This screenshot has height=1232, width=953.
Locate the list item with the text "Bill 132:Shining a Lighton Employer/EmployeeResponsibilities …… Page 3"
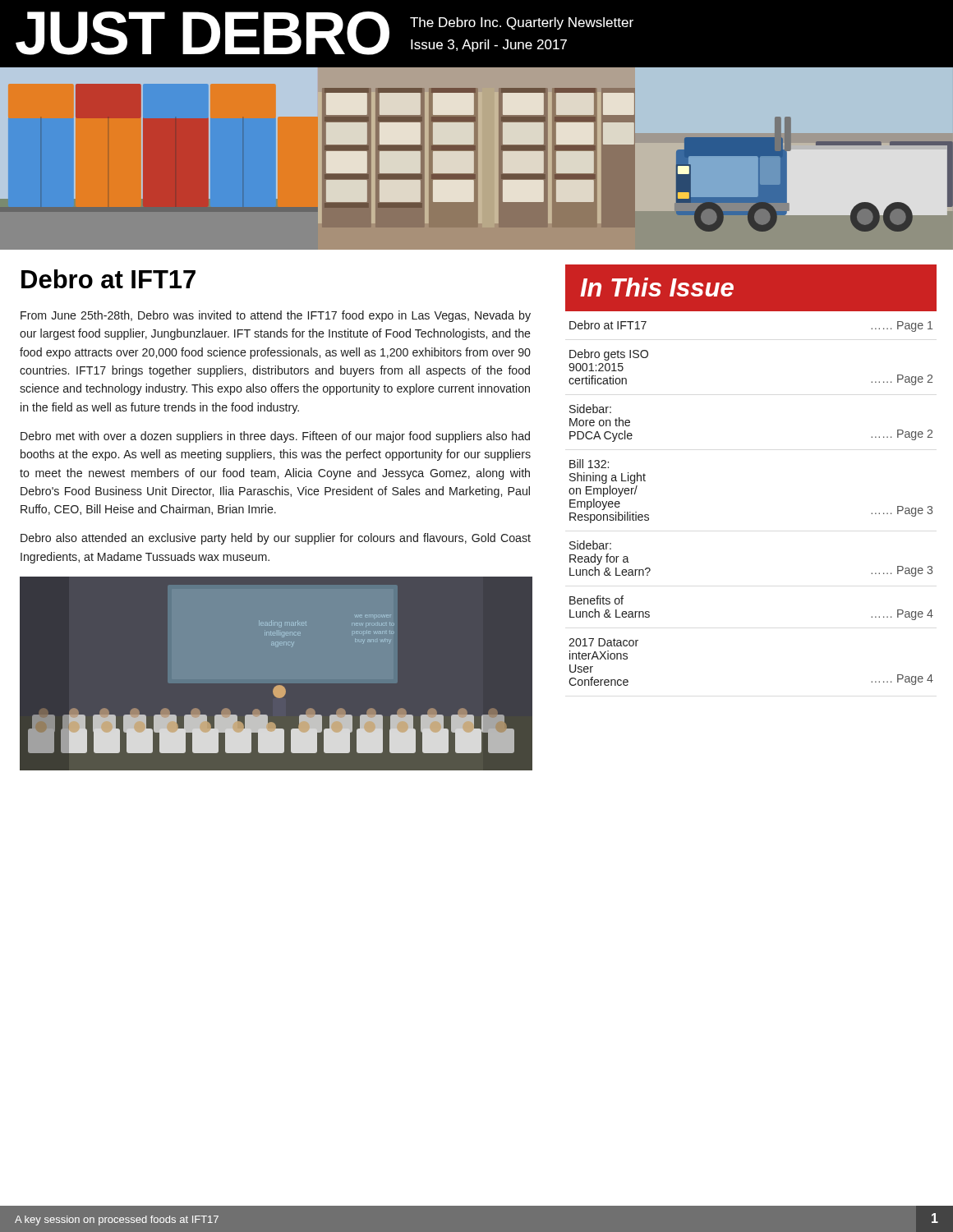[589, 464]
